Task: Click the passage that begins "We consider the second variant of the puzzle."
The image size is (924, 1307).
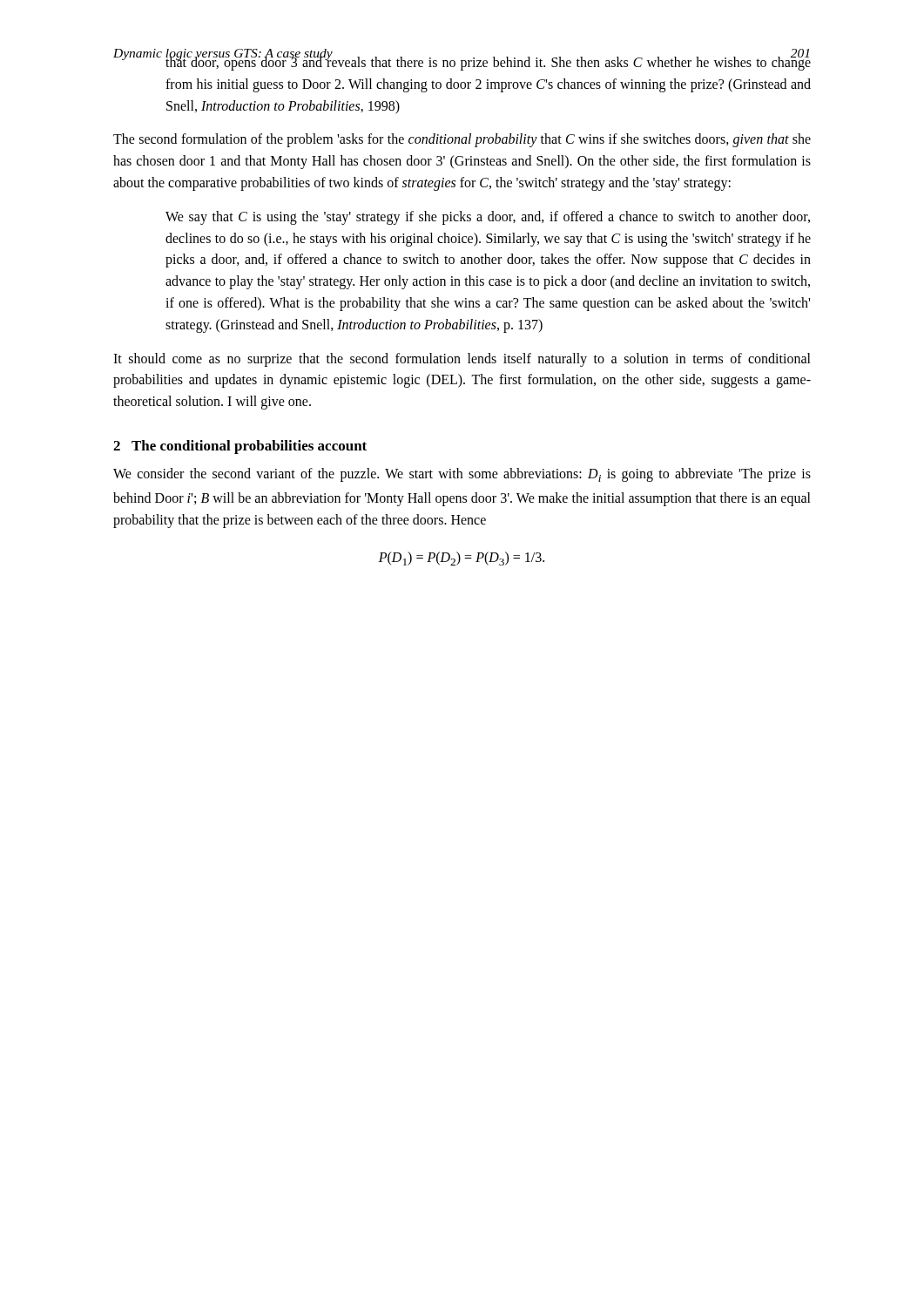Action: pyautogui.click(x=462, y=497)
